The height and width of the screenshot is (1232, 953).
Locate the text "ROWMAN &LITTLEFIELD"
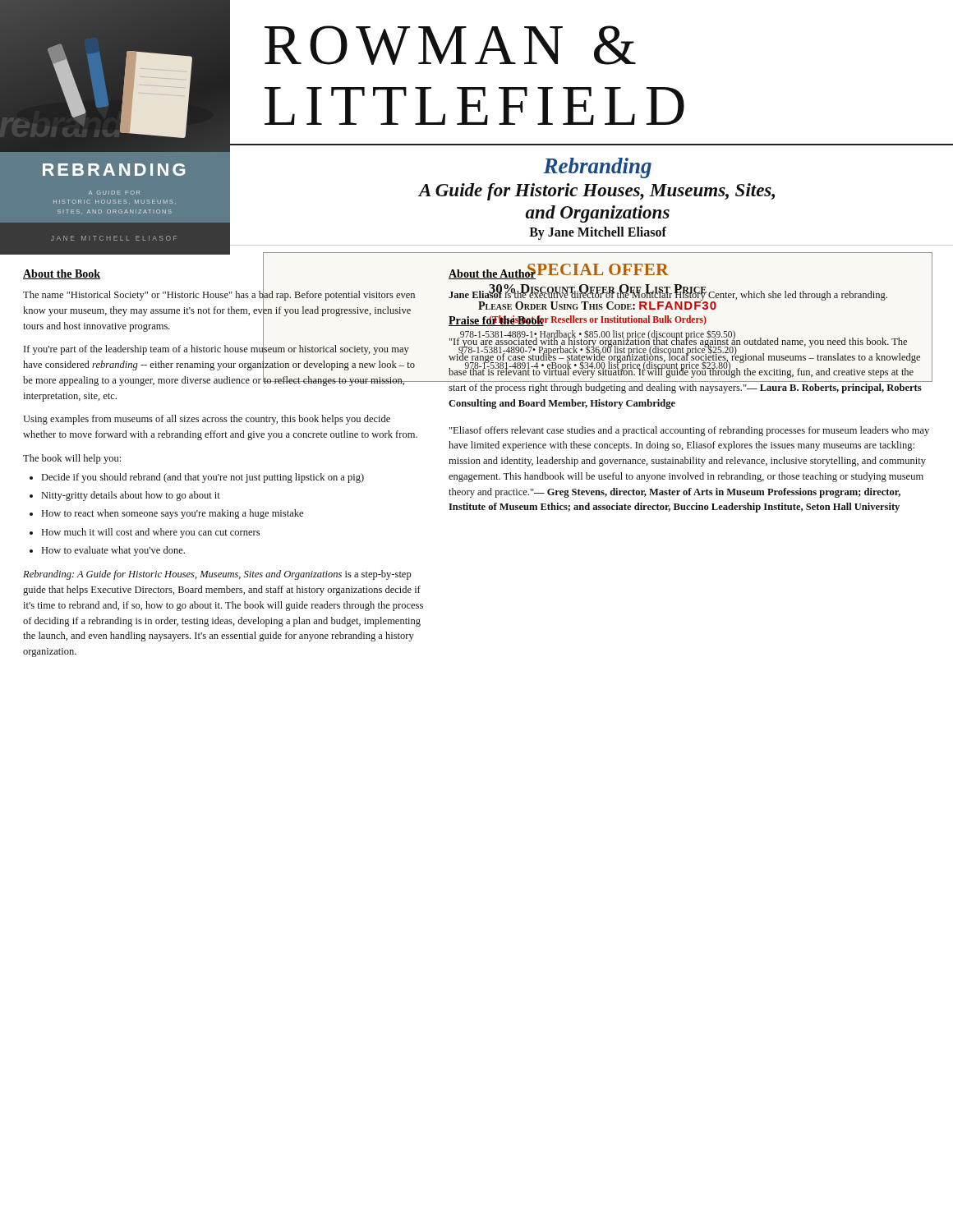click(478, 75)
